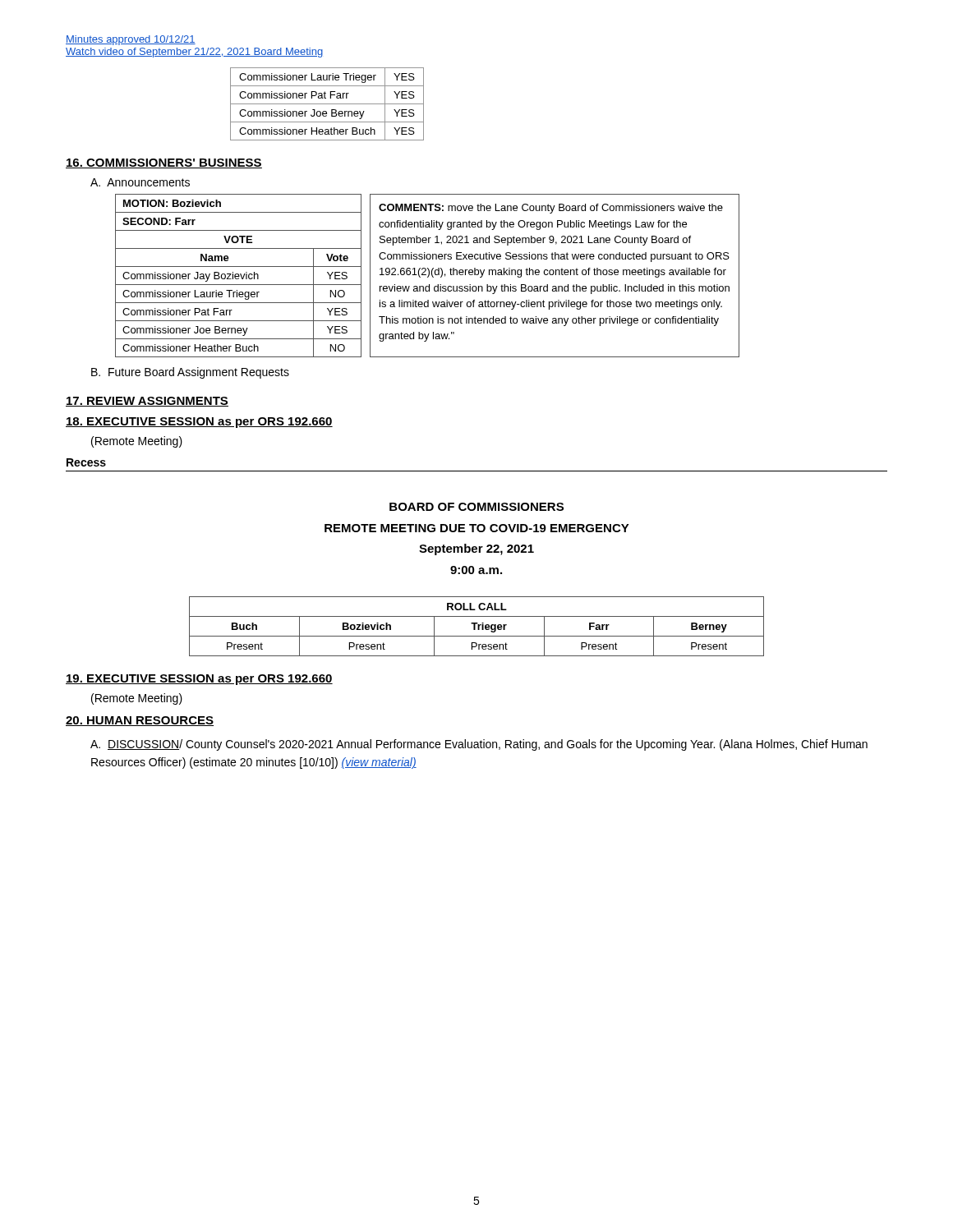
Task: Point to the region starting "17. REVIEW ASSIGNMENTS"
Action: click(x=147, y=400)
